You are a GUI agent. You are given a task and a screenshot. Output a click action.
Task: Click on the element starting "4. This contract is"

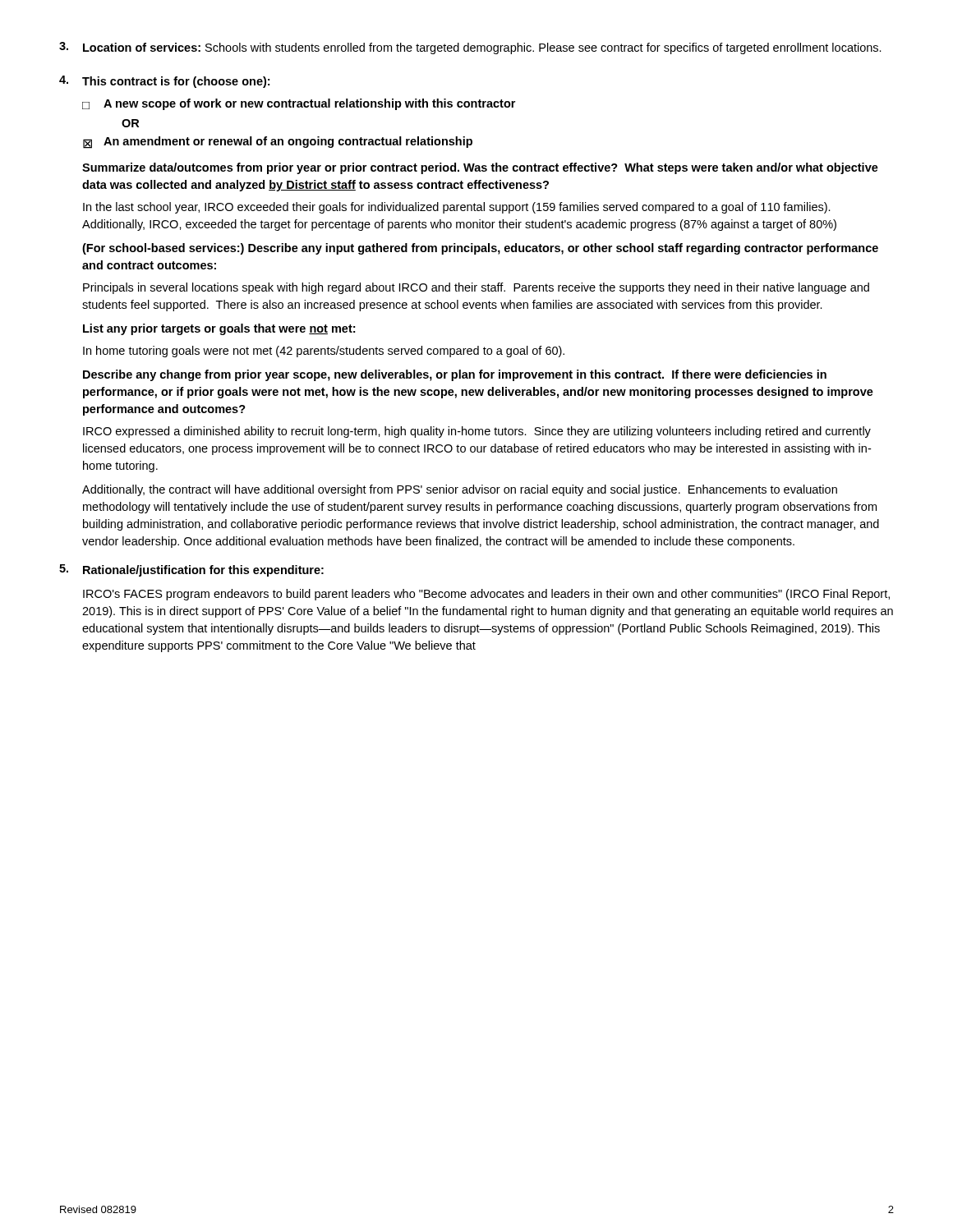pyautogui.click(x=476, y=315)
